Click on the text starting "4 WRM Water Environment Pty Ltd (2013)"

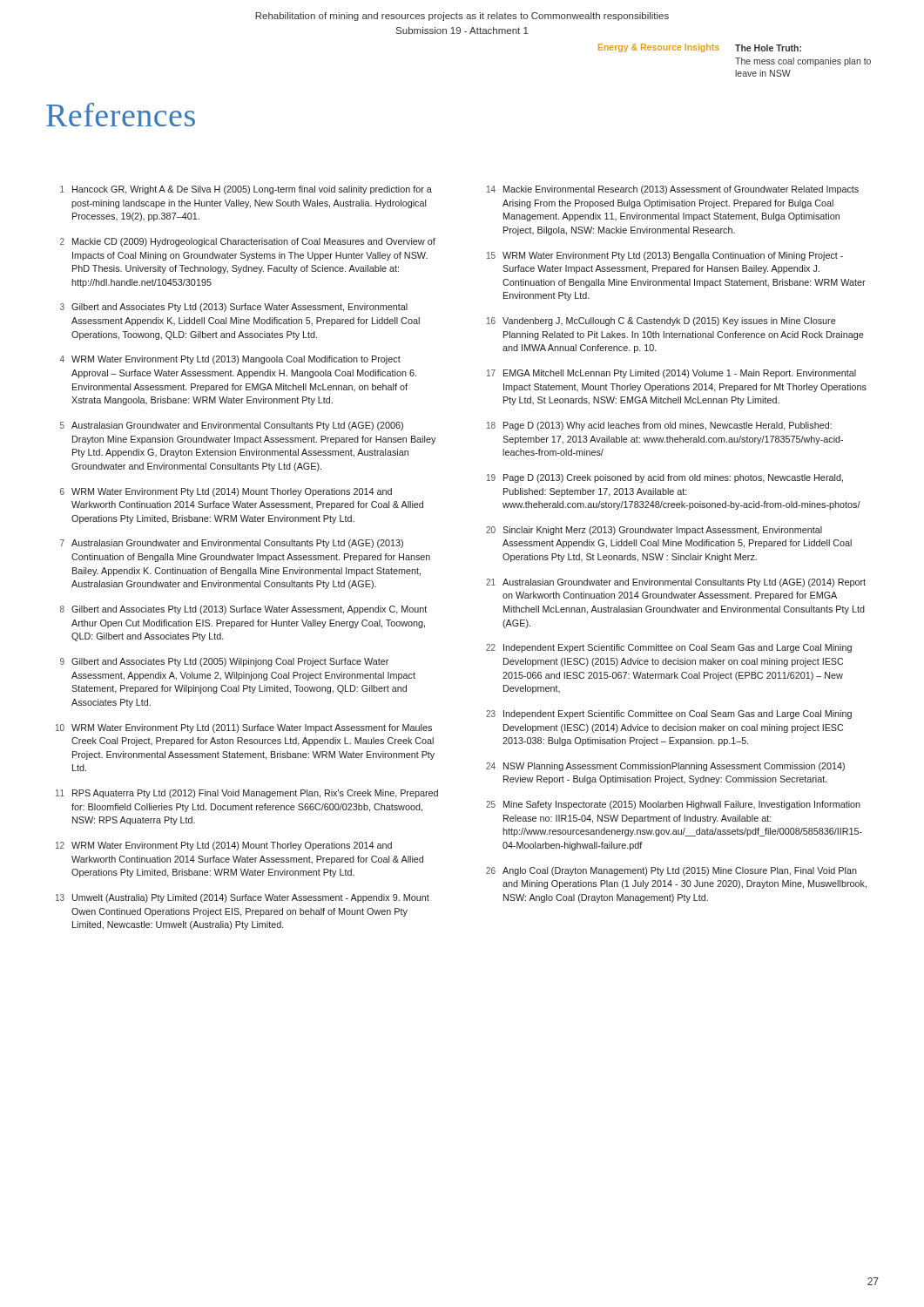coord(242,381)
